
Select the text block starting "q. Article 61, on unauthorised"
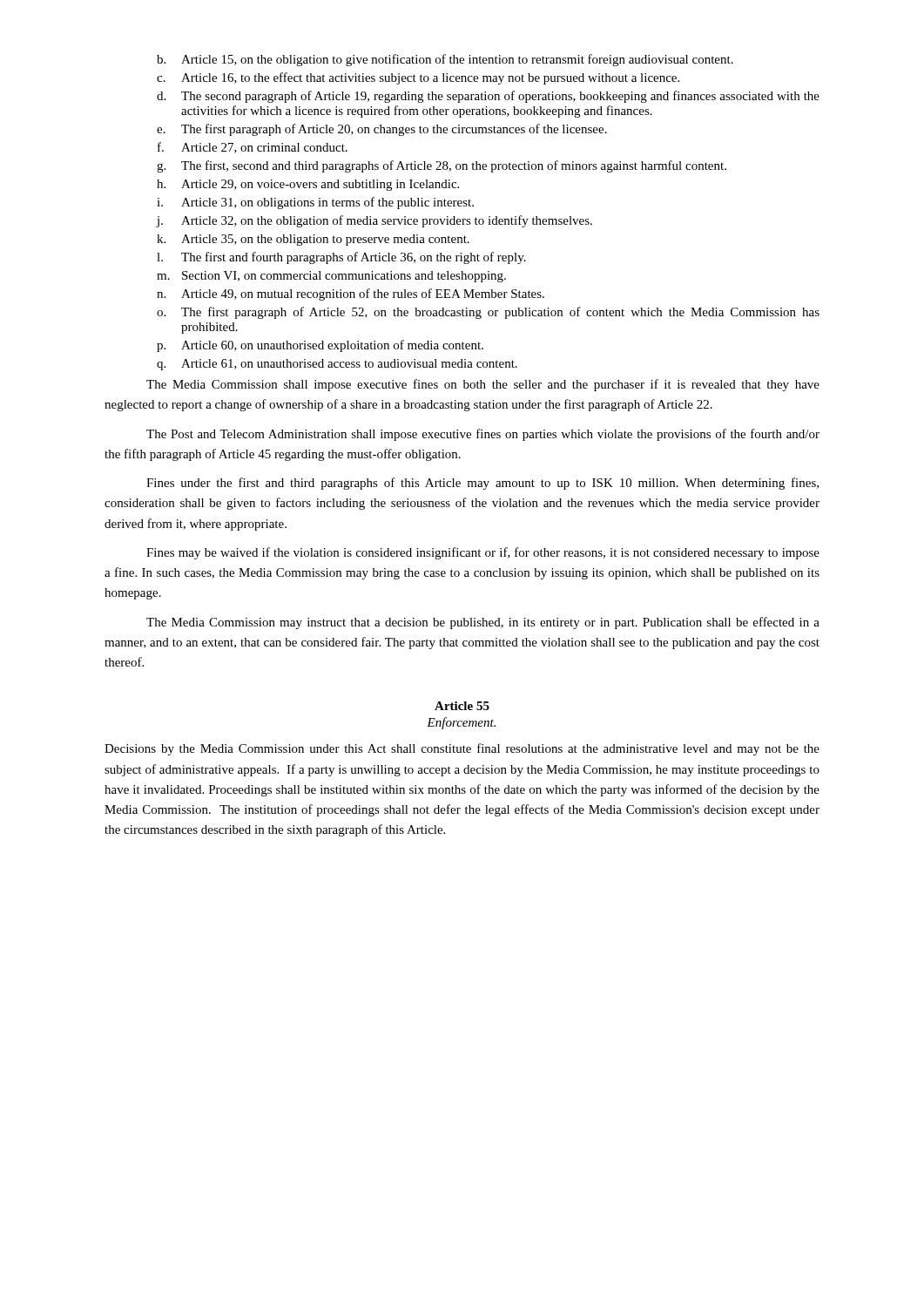tap(337, 364)
